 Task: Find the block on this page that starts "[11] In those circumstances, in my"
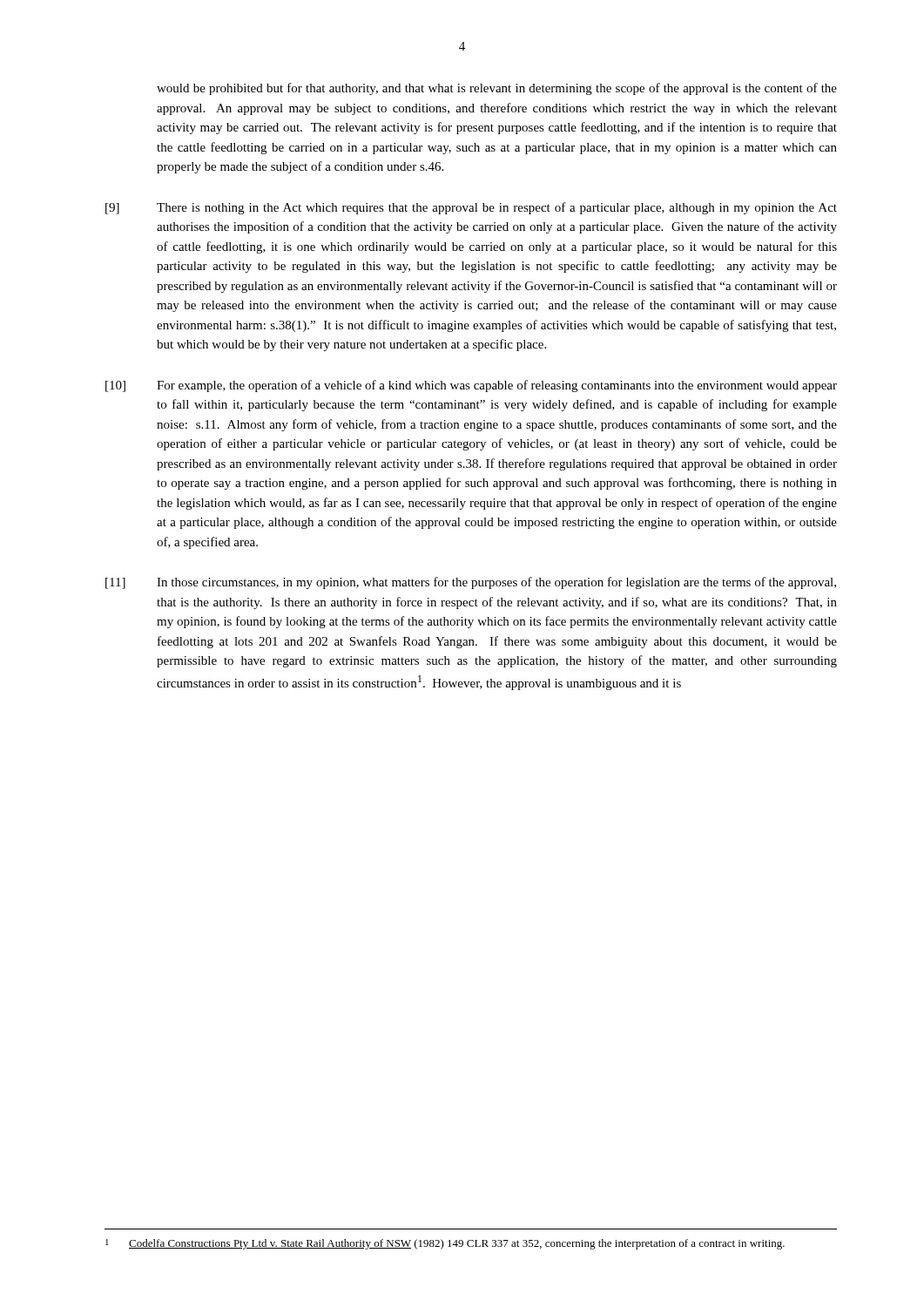(x=471, y=633)
